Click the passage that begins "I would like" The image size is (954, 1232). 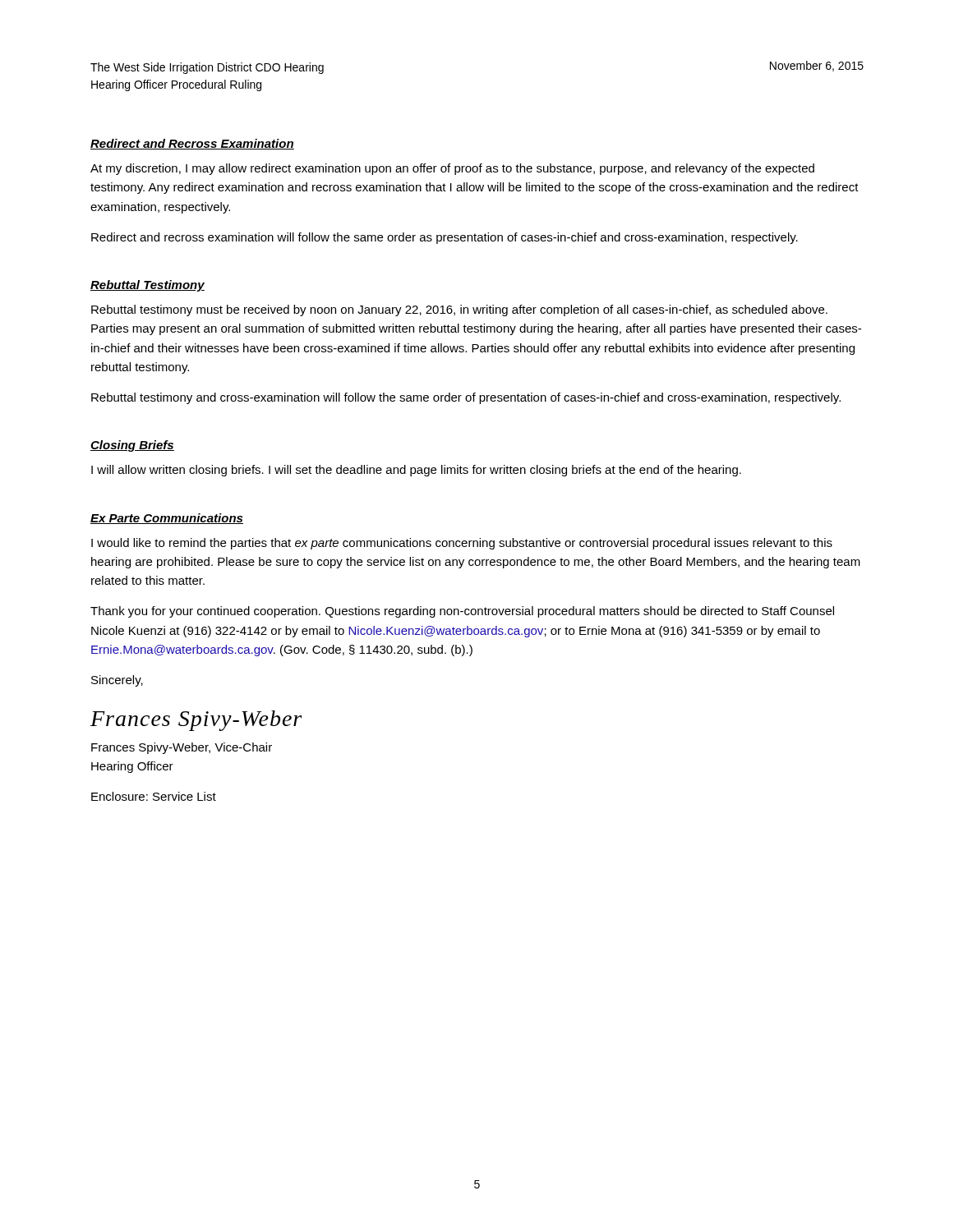pos(475,561)
